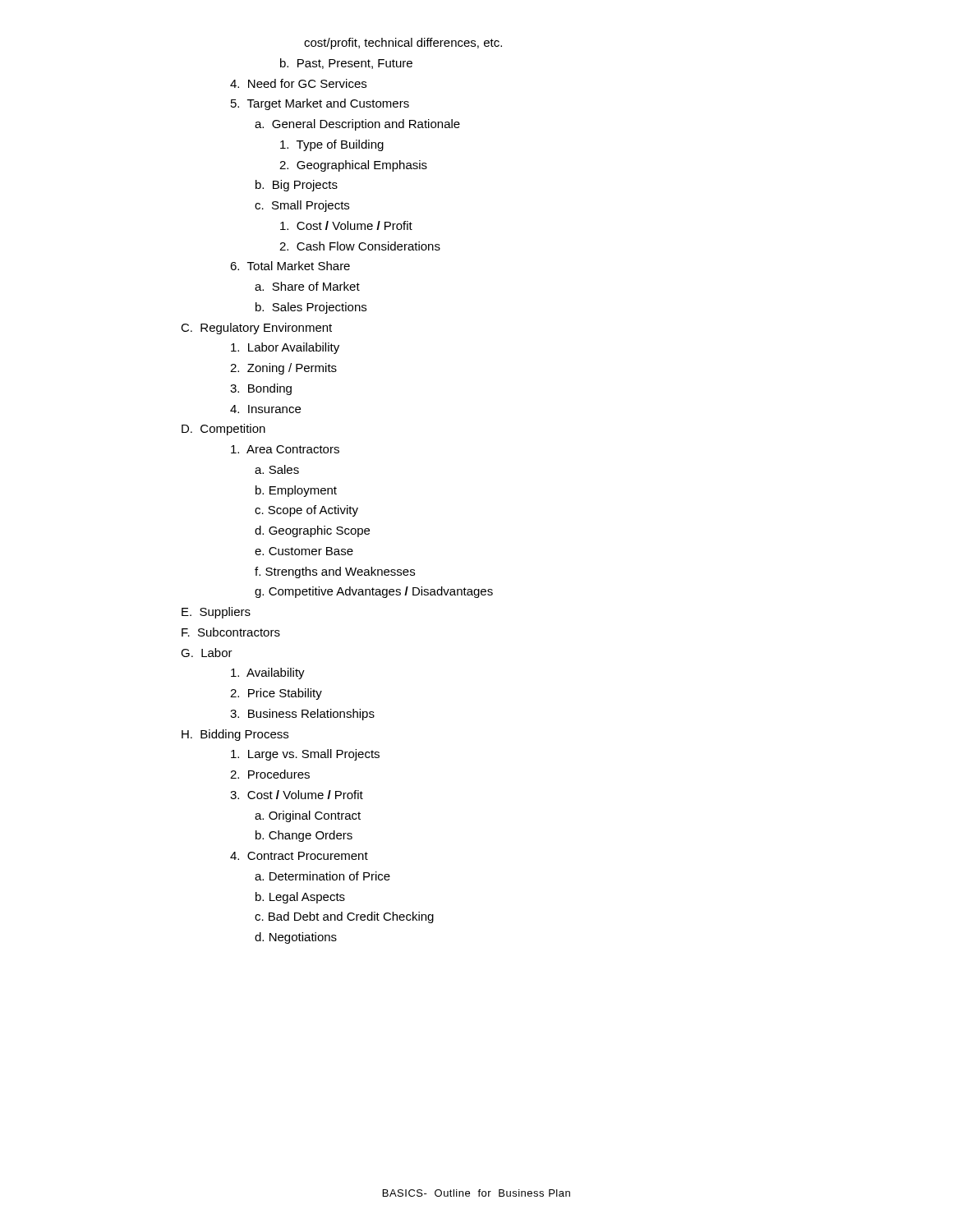The image size is (953, 1232).
Task: Locate the list item that reads "a. Sales"
Action: pyautogui.click(x=277, y=469)
